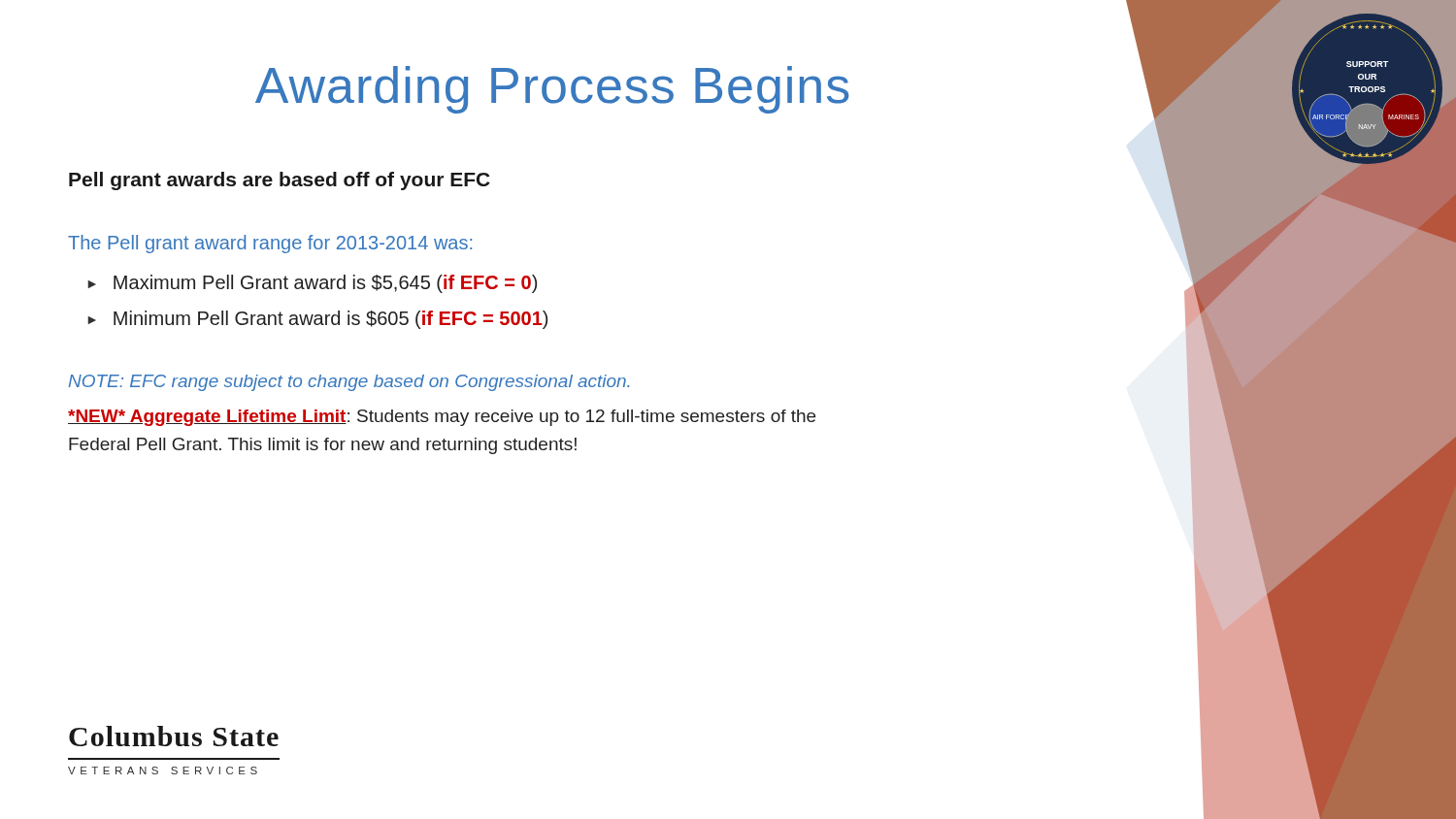
Task: Find the text starting "Awarding Process Begins"
Action: 553,85
